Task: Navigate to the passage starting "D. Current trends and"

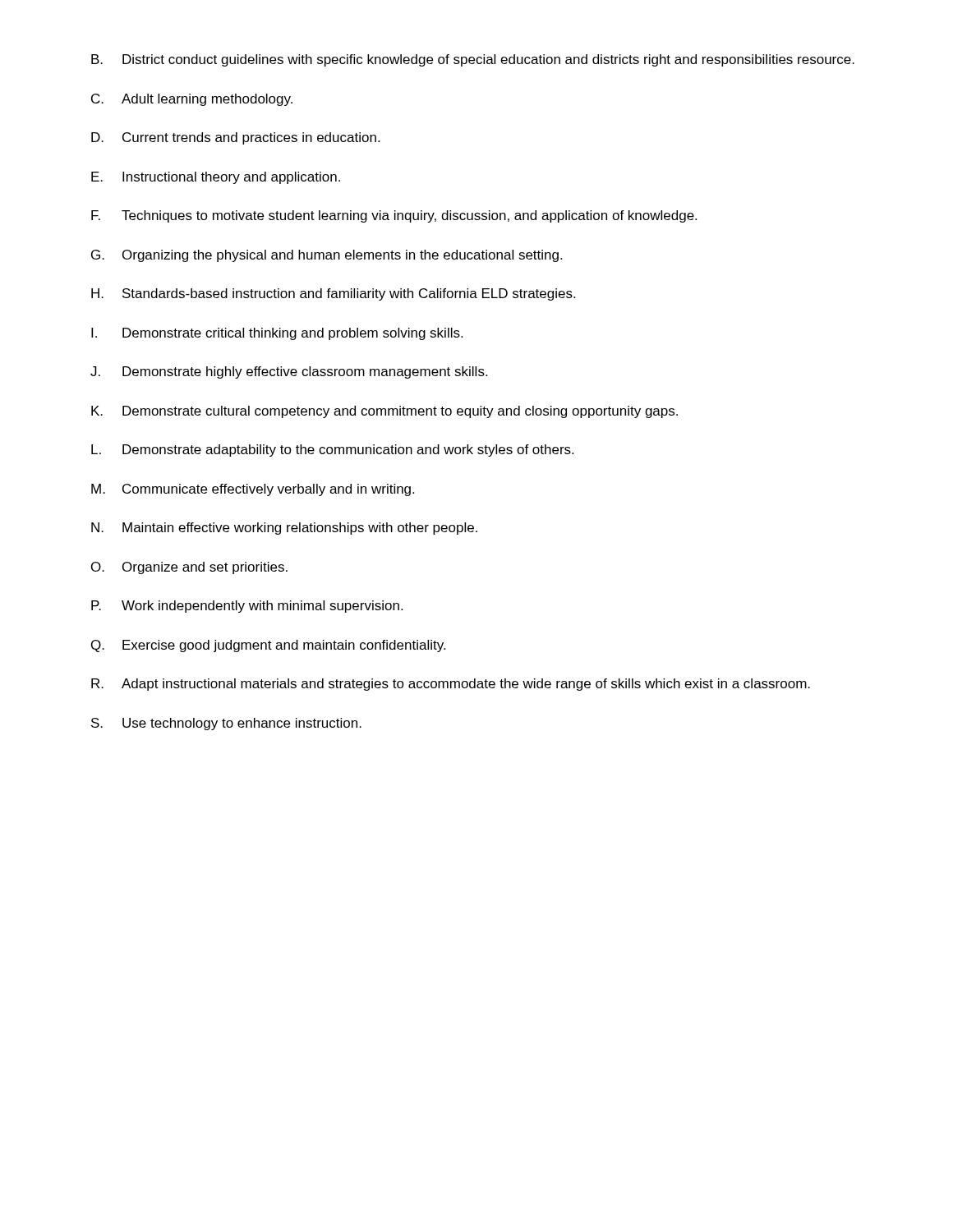Action: (x=235, y=138)
